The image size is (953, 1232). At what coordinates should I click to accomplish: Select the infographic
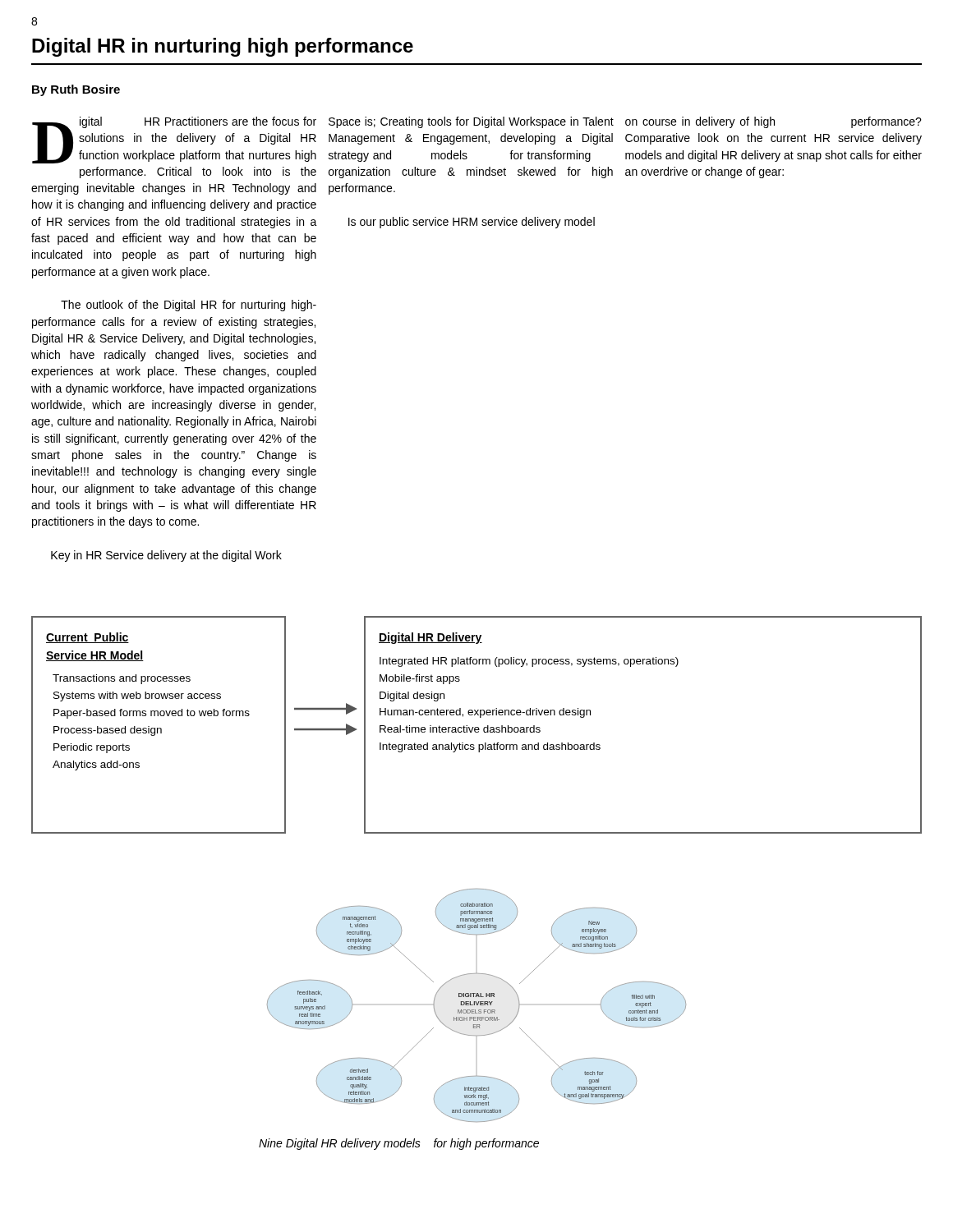click(476, 1005)
